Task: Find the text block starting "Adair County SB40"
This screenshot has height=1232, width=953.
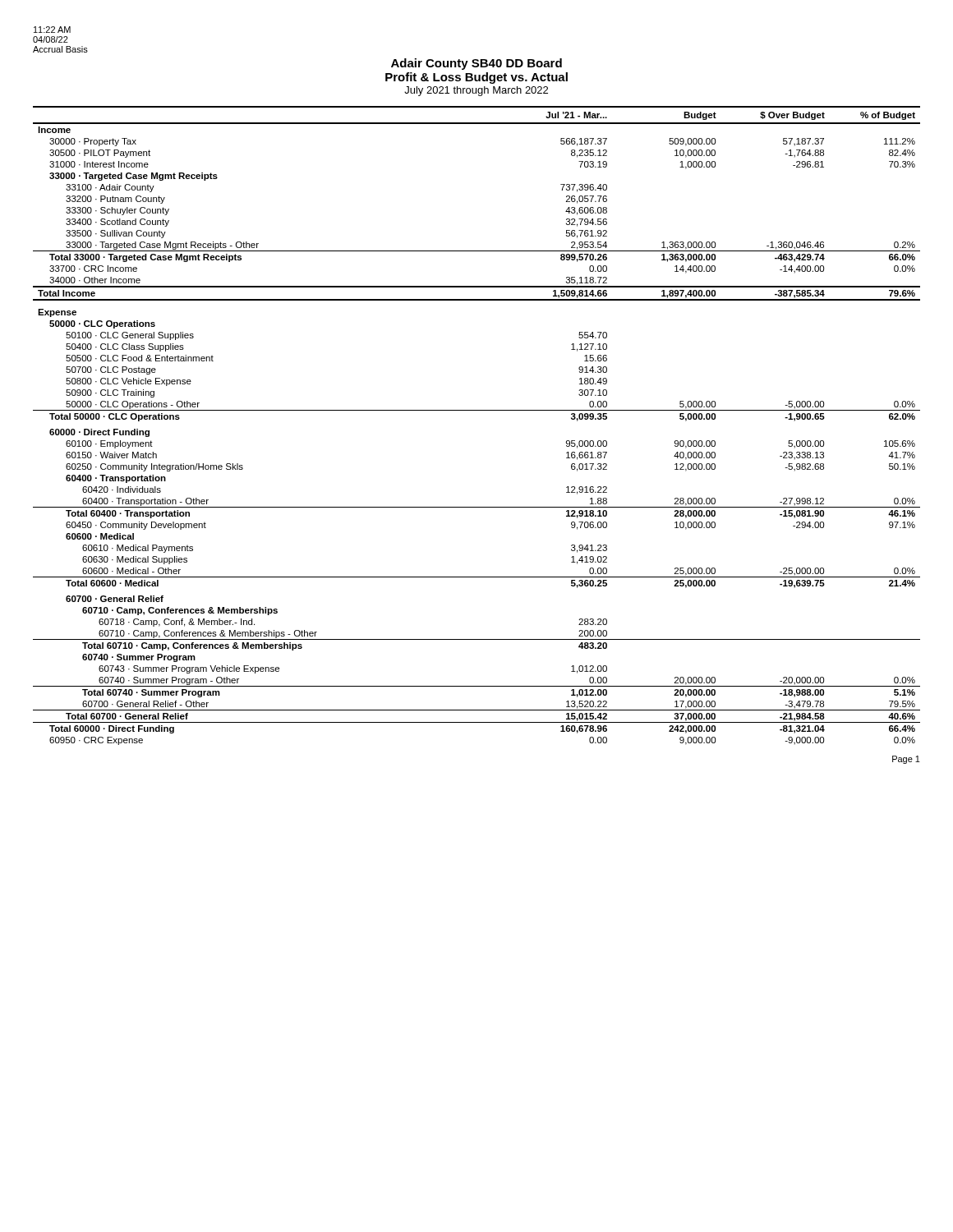Action: coord(476,76)
